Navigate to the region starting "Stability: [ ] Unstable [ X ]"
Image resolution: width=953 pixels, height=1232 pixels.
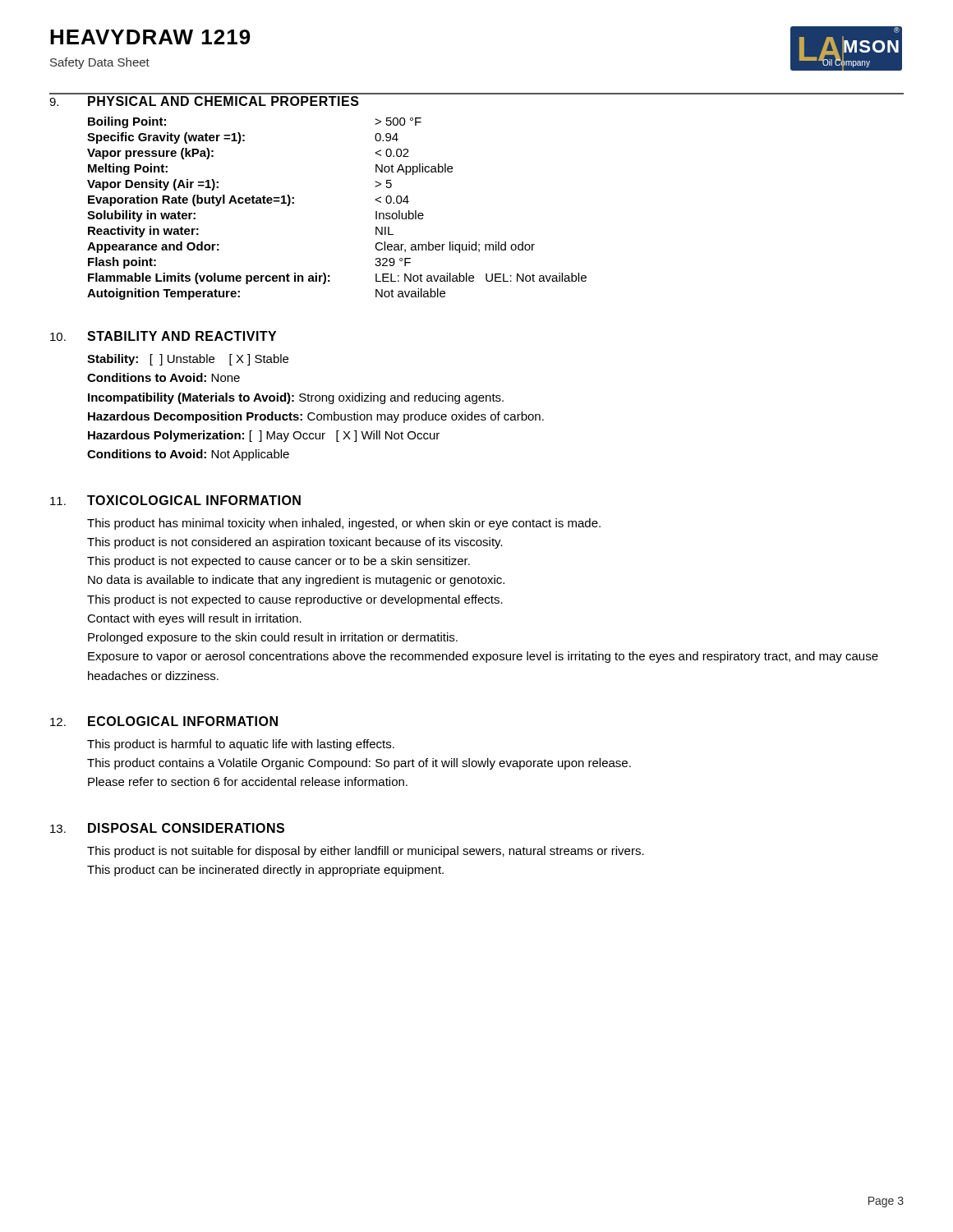click(x=495, y=406)
